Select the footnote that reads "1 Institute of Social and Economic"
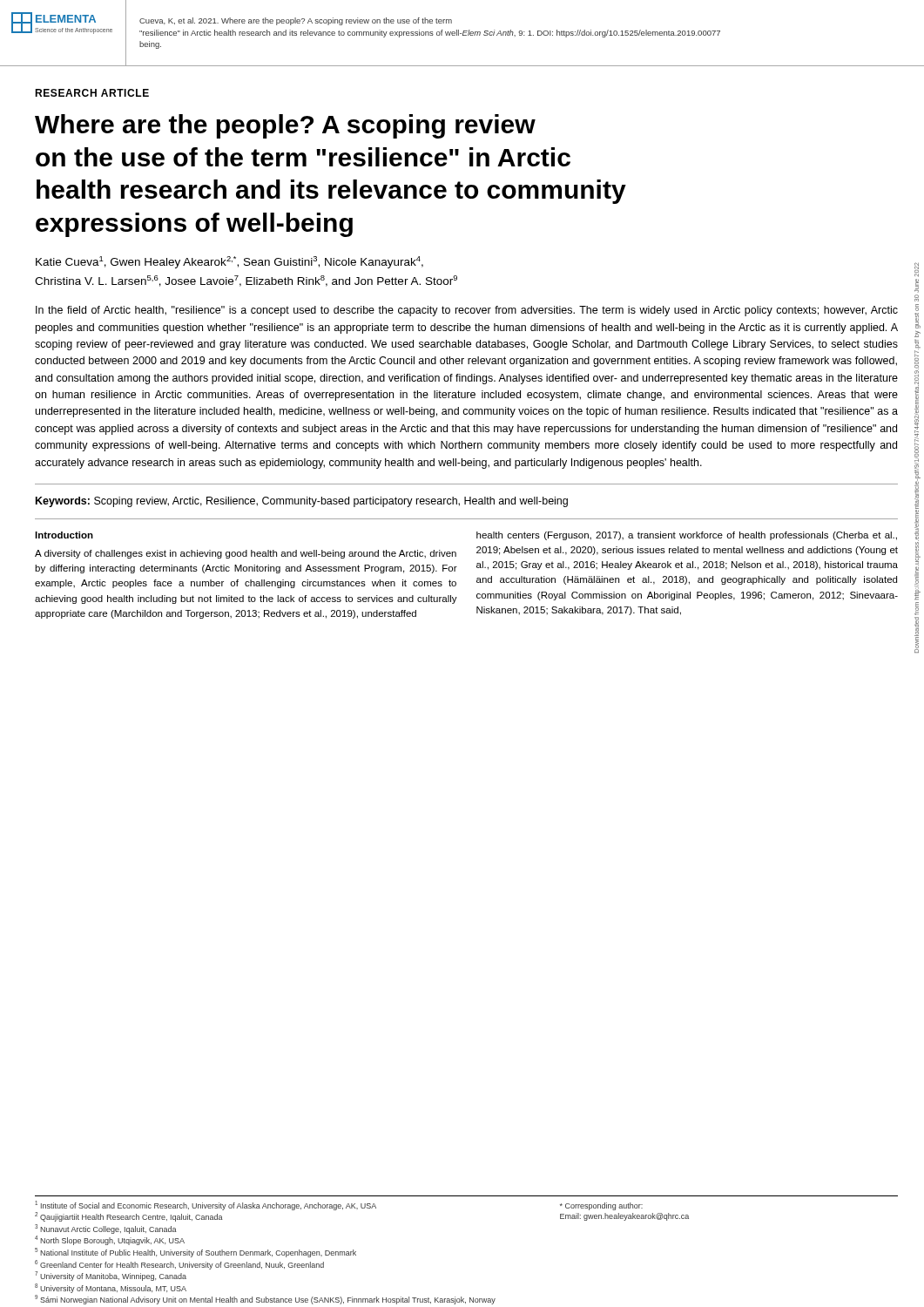 206,1205
